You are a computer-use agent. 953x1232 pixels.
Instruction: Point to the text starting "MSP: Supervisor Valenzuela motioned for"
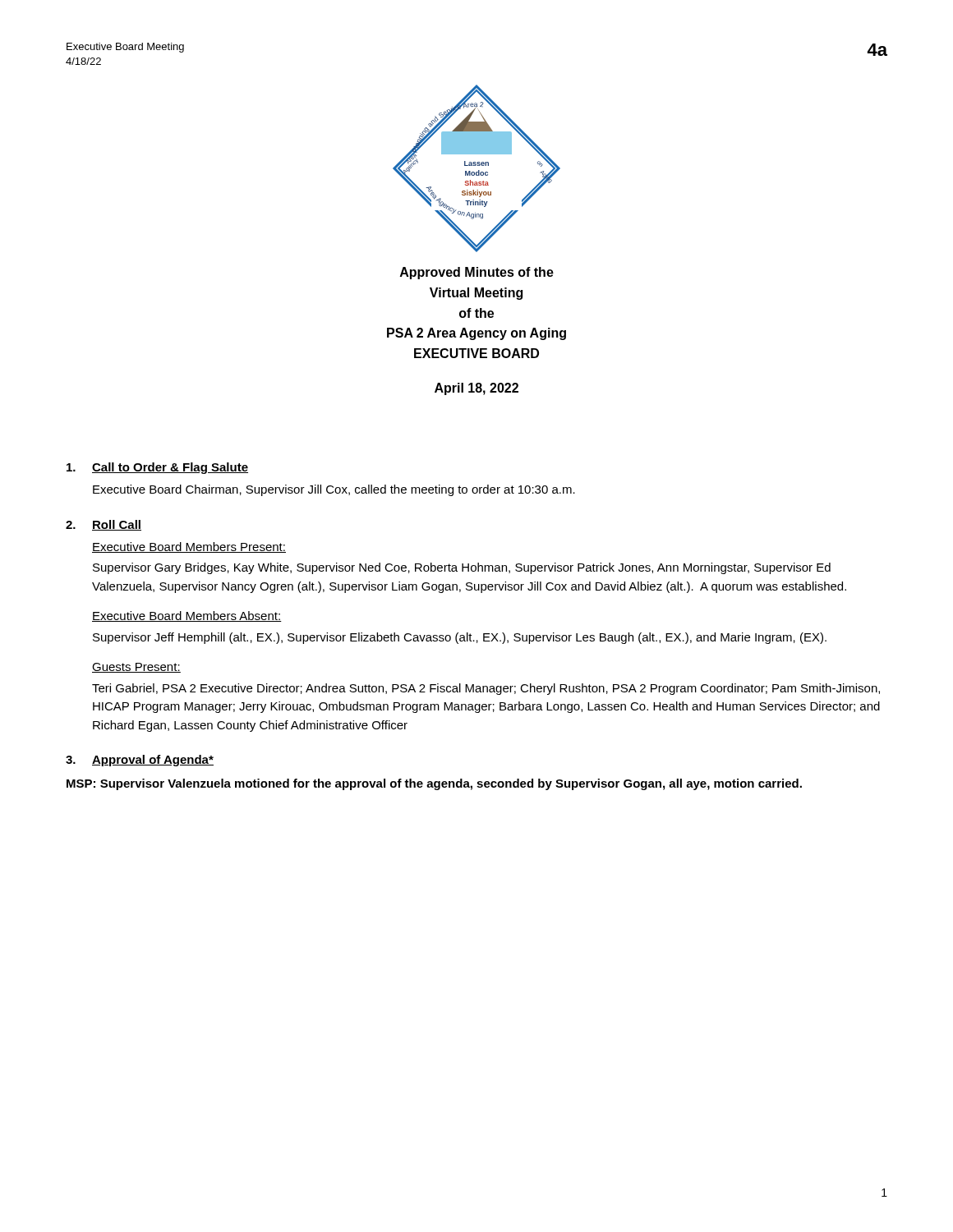pos(476,784)
